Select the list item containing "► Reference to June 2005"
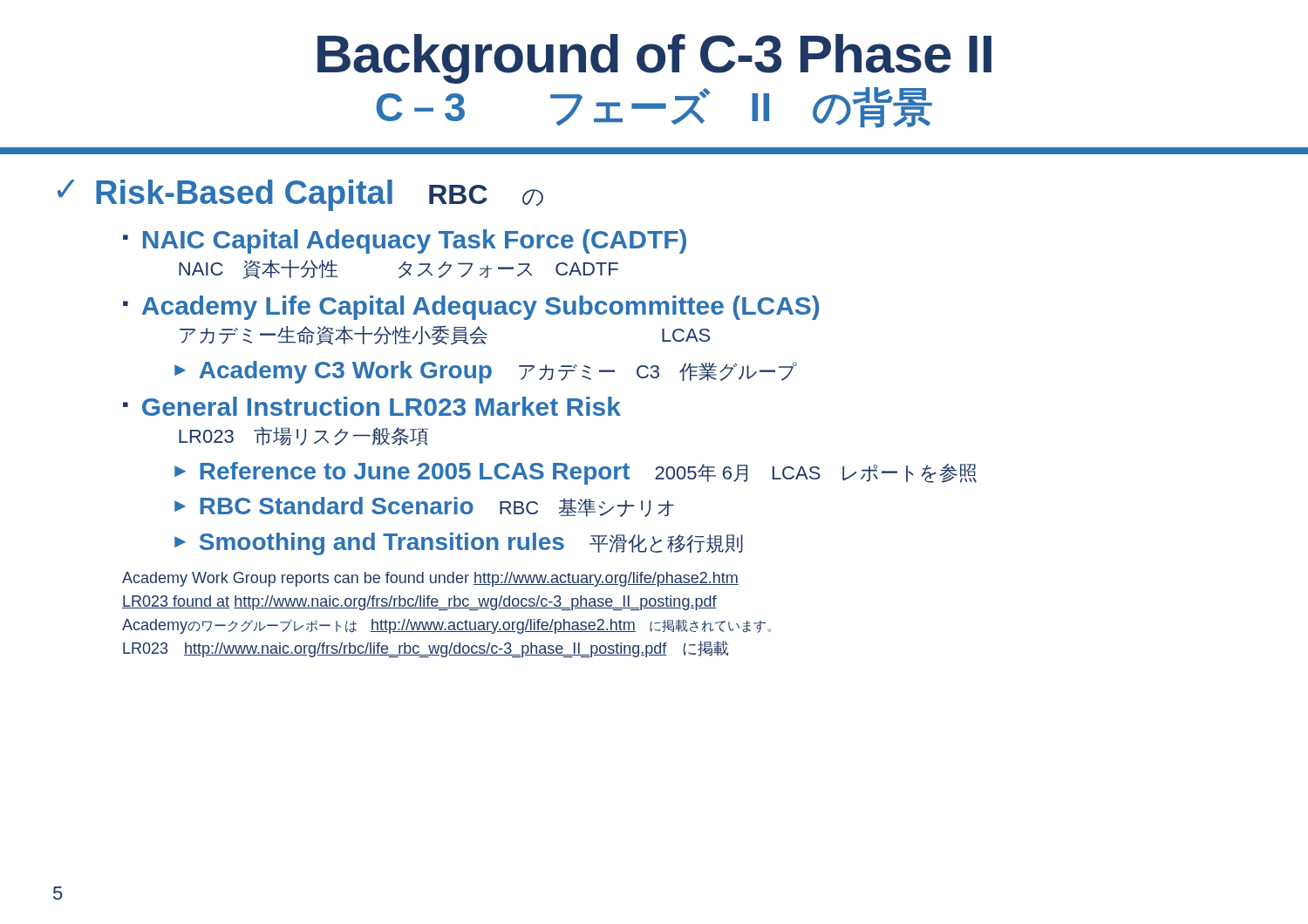Screen dimensions: 924x1308 click(x=574, y=472)
